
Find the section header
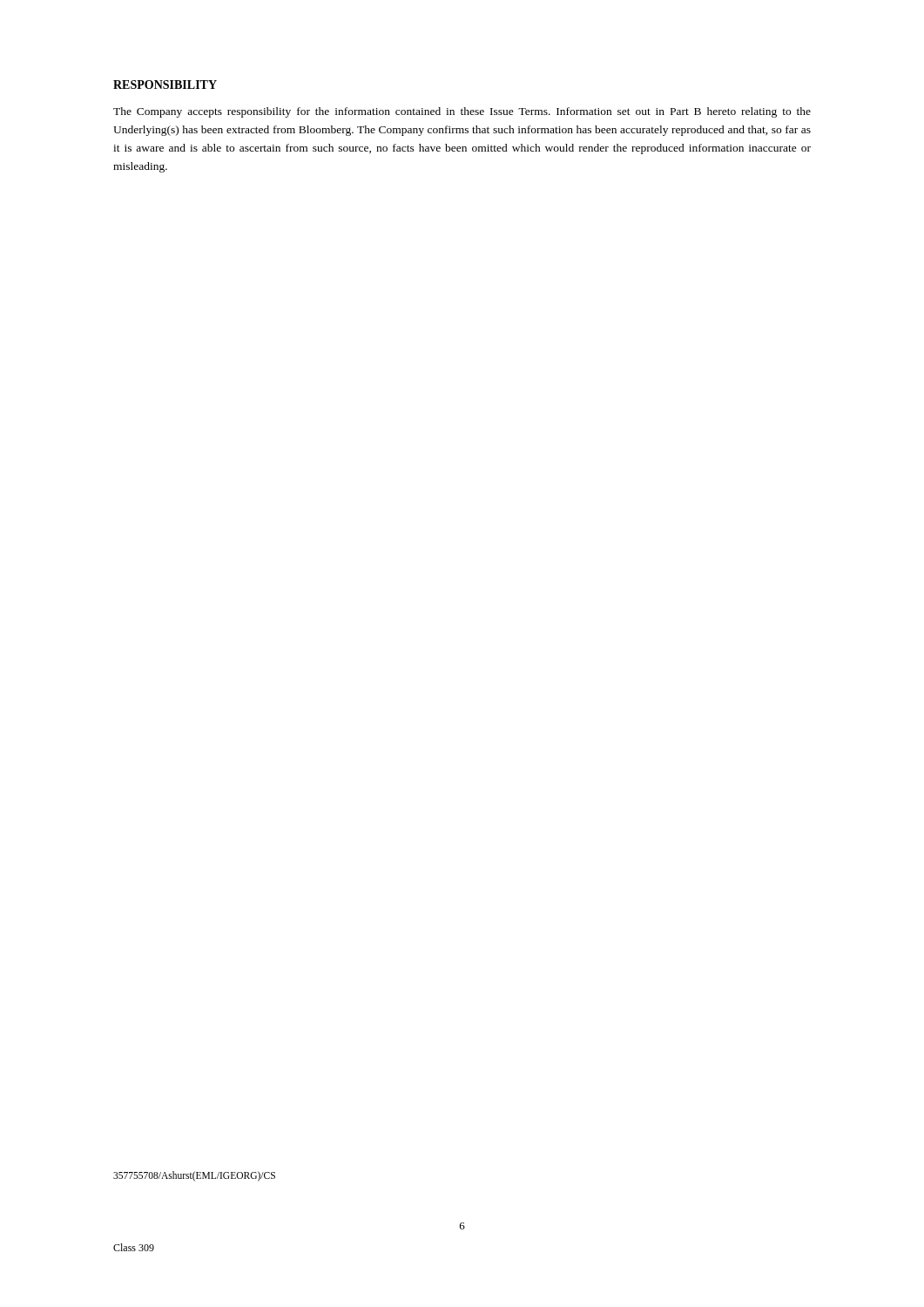tap(165, 85)
